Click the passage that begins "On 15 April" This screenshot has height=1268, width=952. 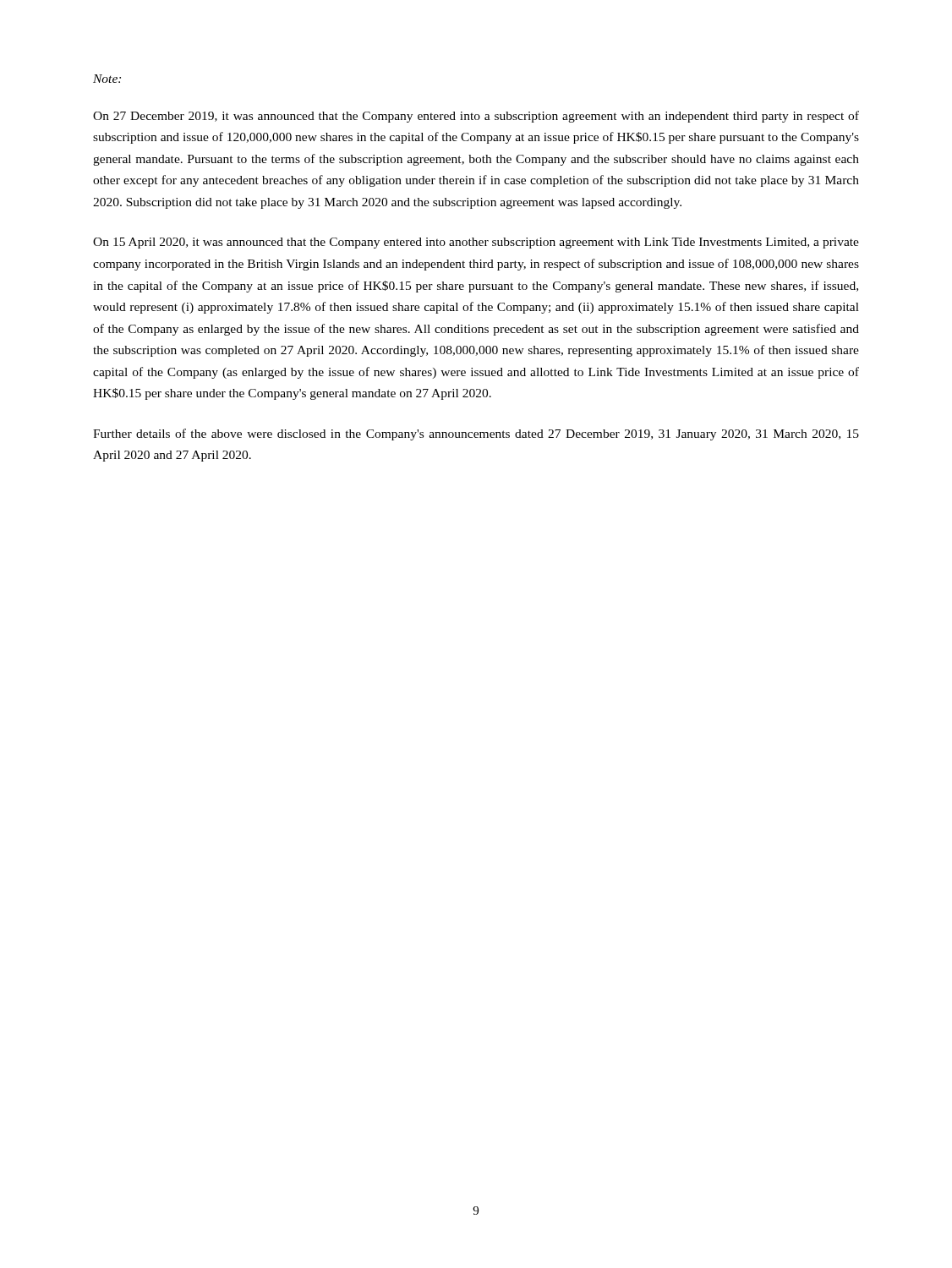476,317
